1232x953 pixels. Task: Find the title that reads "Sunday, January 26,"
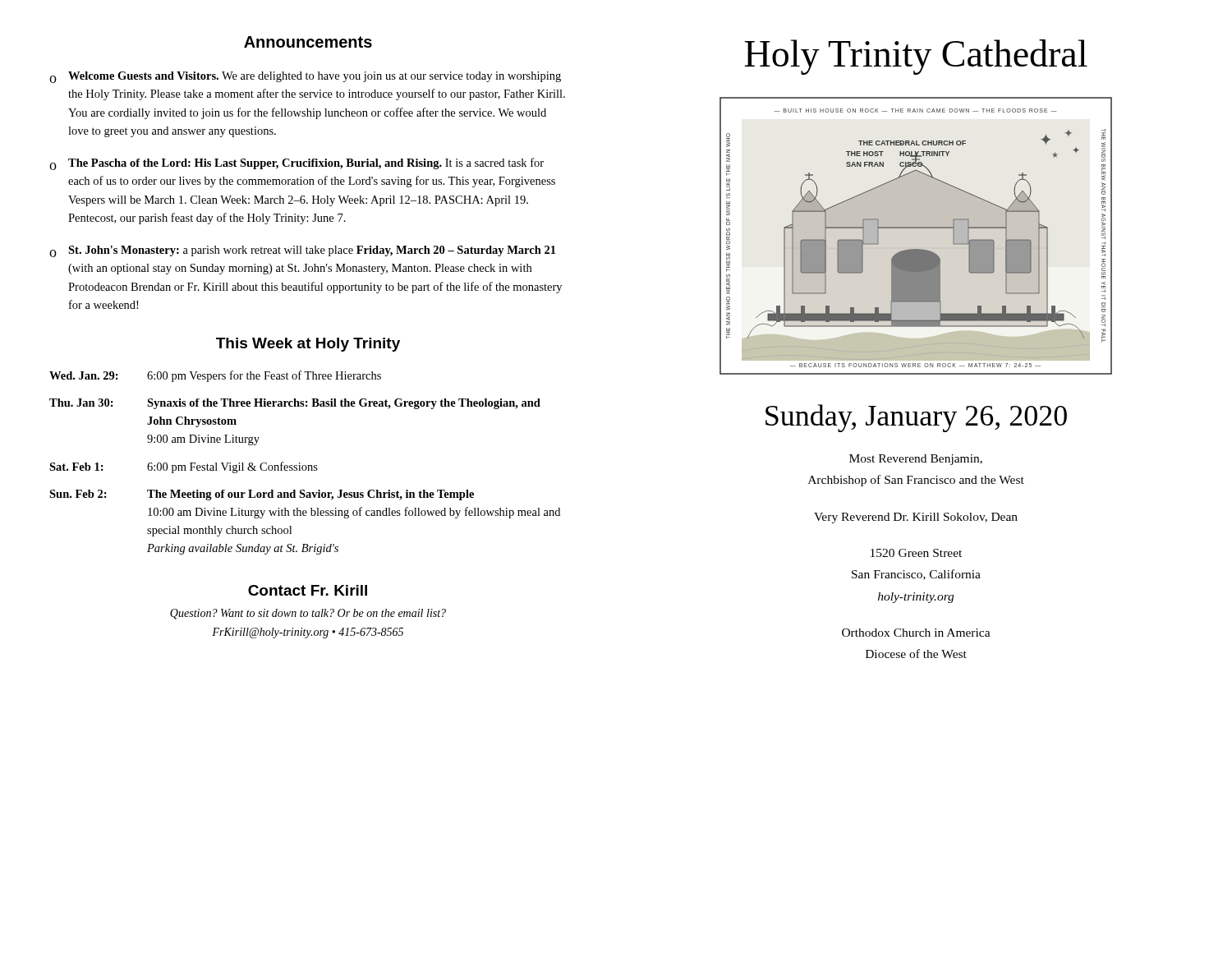coord(916,416)
